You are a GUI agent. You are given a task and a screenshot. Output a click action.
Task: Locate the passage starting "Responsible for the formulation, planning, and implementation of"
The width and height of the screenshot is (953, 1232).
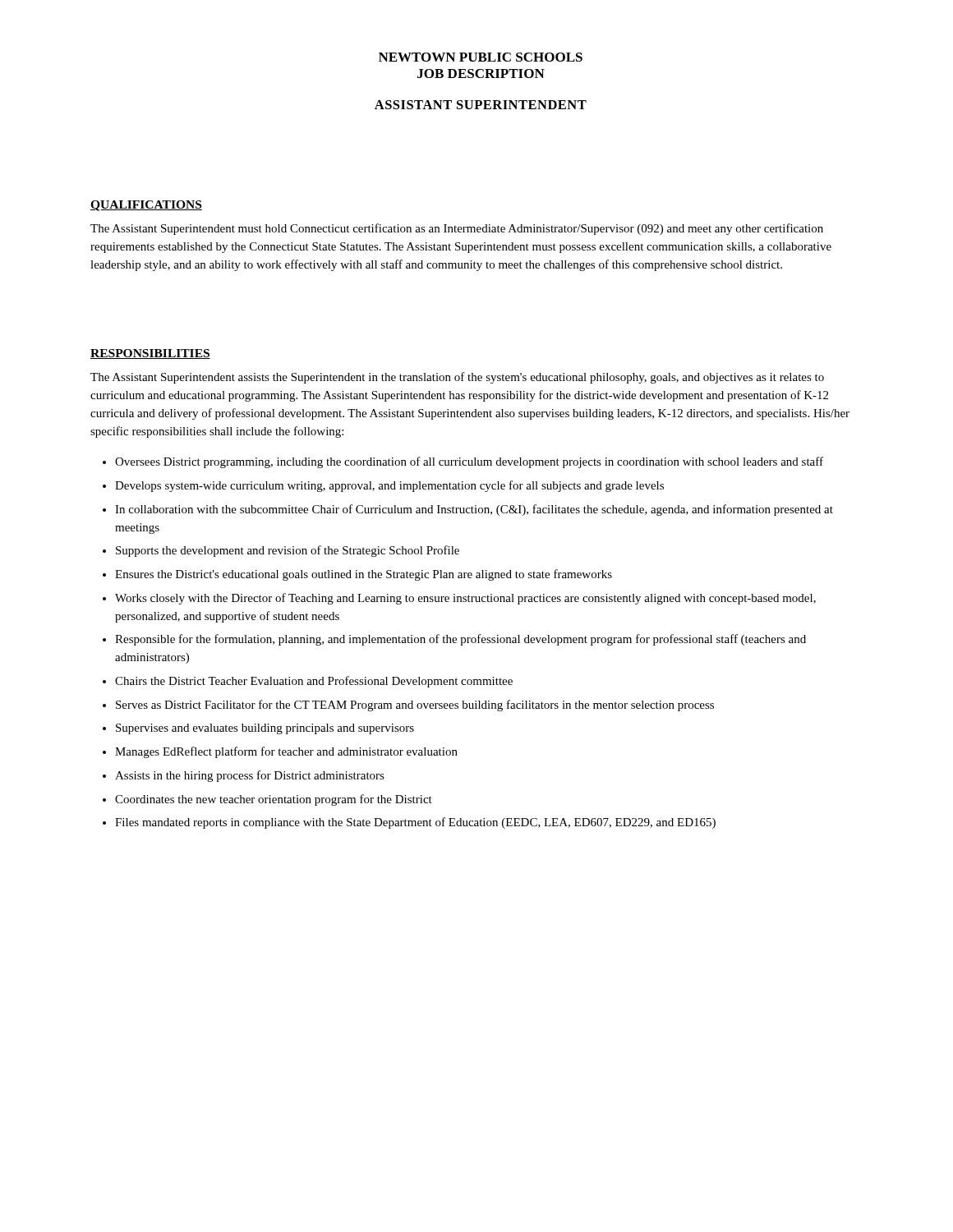(461, 648)
